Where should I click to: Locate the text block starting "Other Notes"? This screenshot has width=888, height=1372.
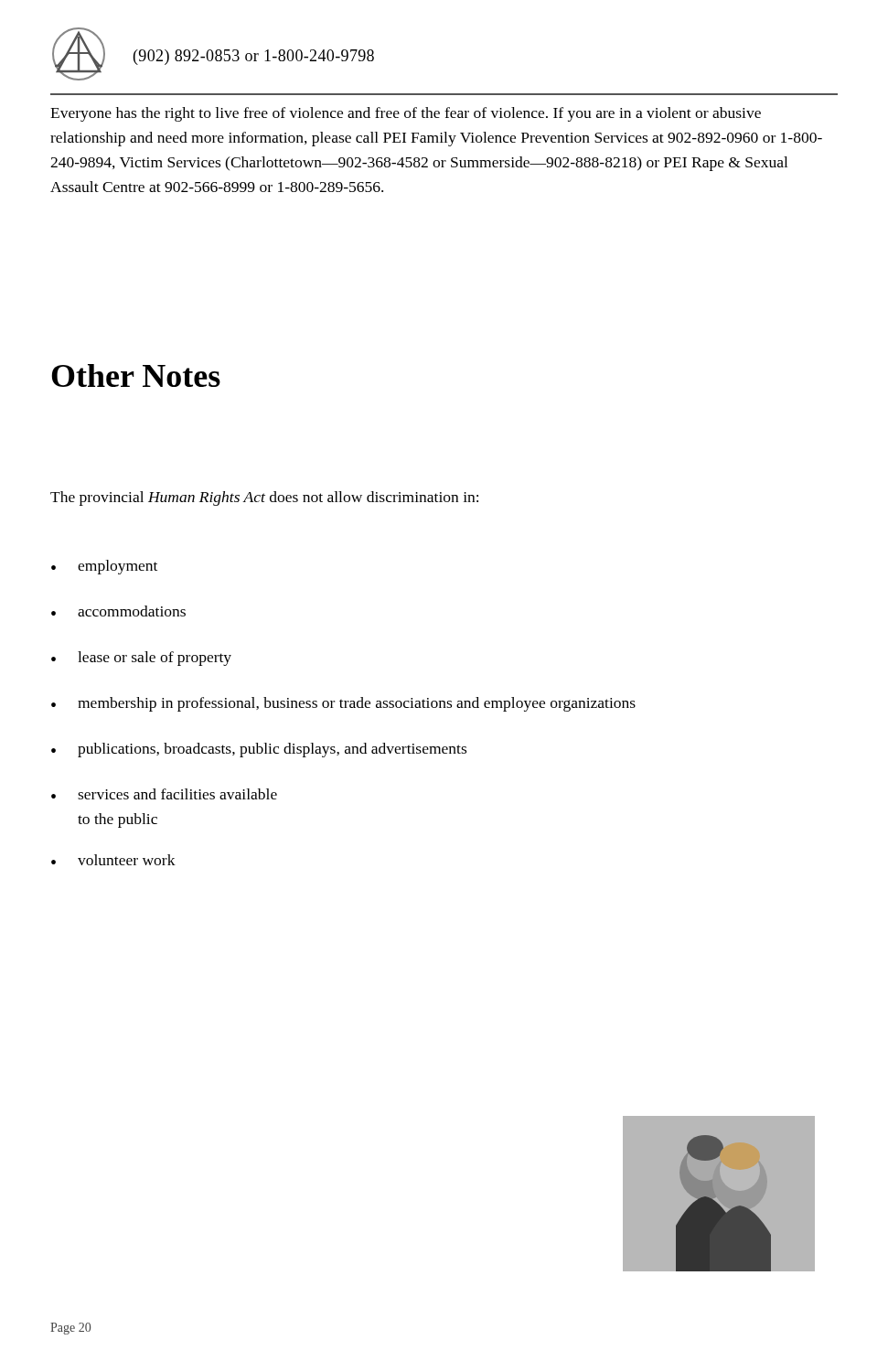point(135,376)
